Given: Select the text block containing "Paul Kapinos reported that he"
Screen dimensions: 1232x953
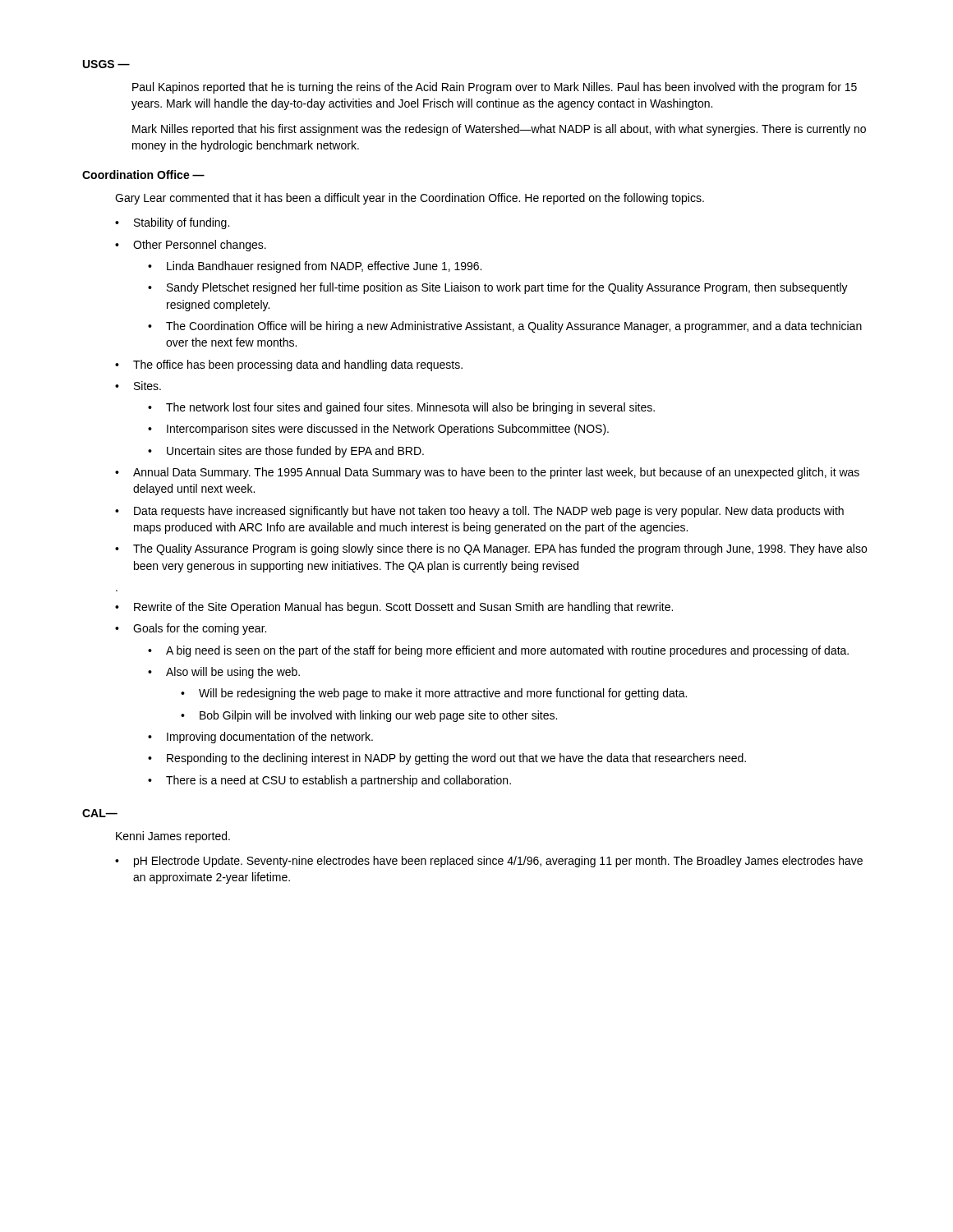Looking at the screenshot, I should (494, 95).
